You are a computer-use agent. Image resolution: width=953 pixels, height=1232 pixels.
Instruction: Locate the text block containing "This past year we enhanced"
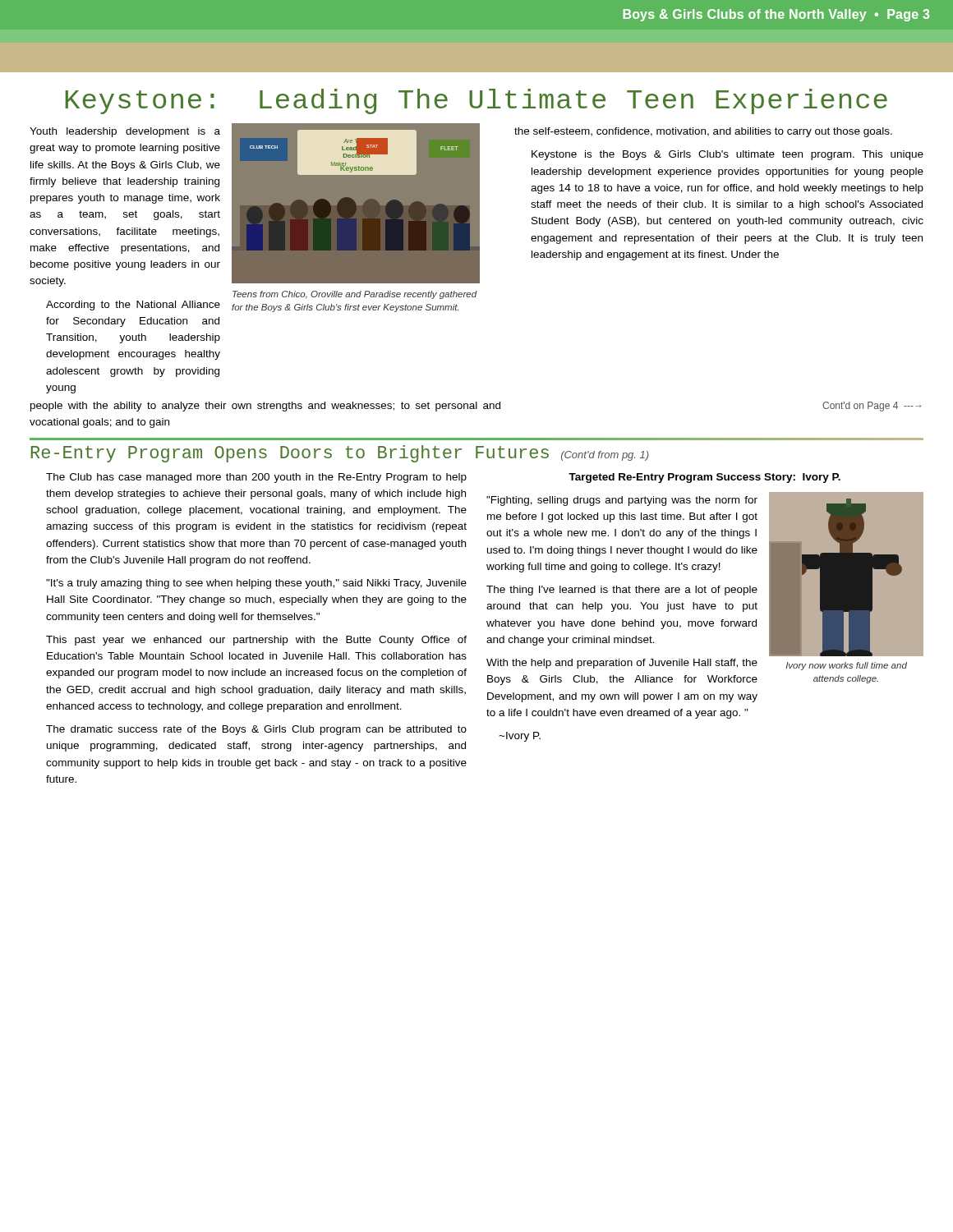256,672
